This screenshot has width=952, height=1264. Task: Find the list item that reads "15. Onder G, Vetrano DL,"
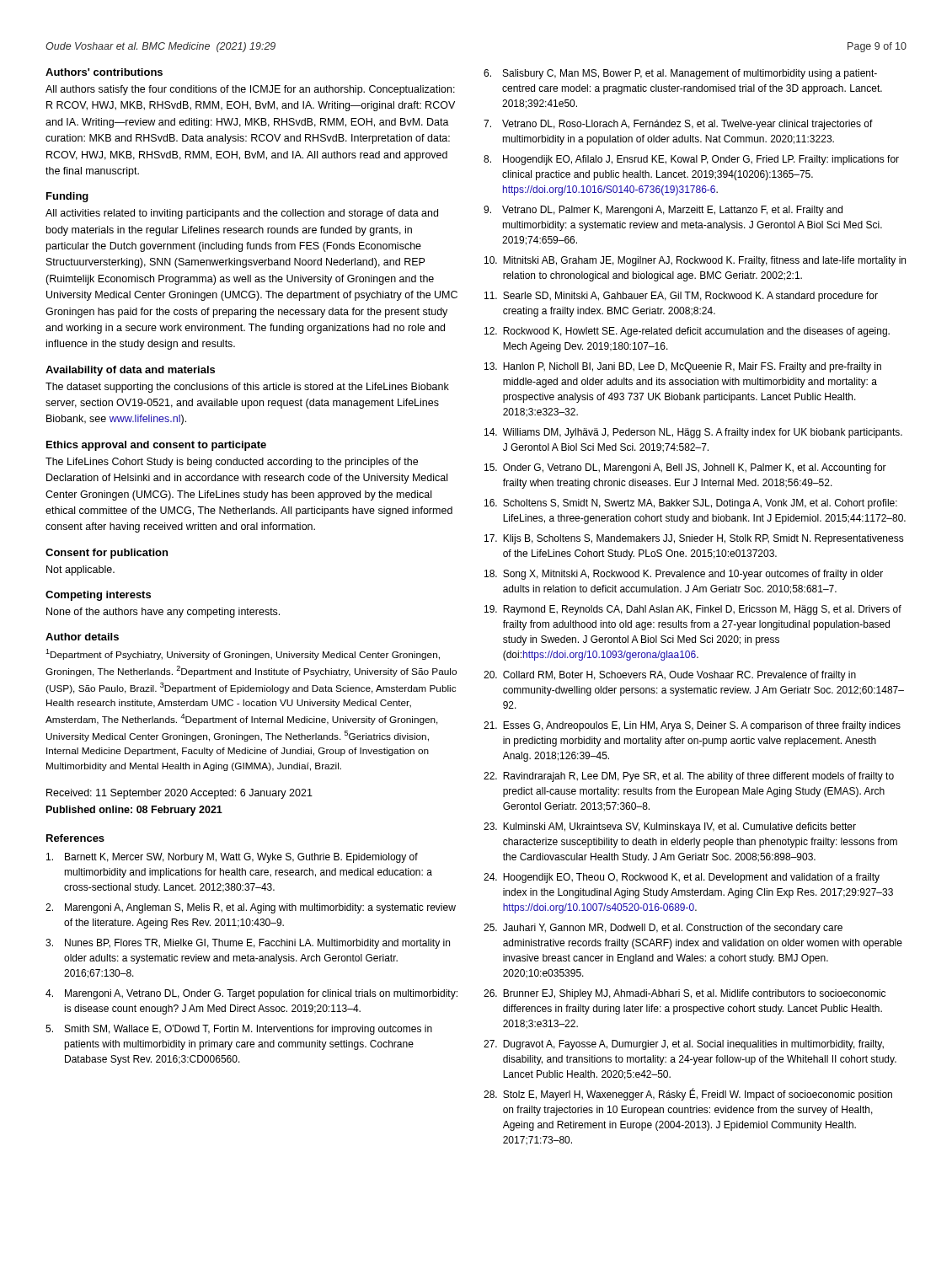695,475
